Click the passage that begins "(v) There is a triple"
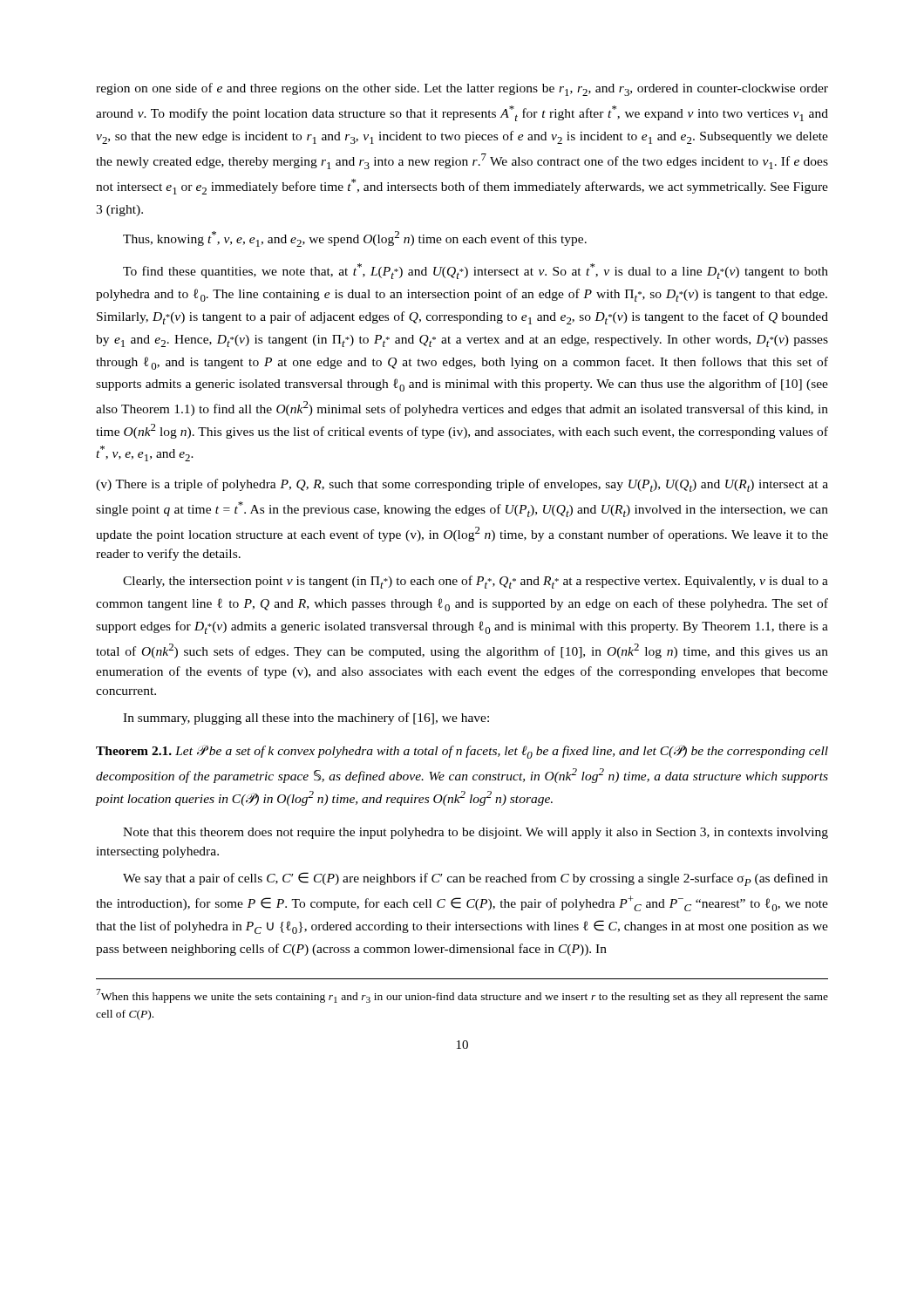 [462, 519]
